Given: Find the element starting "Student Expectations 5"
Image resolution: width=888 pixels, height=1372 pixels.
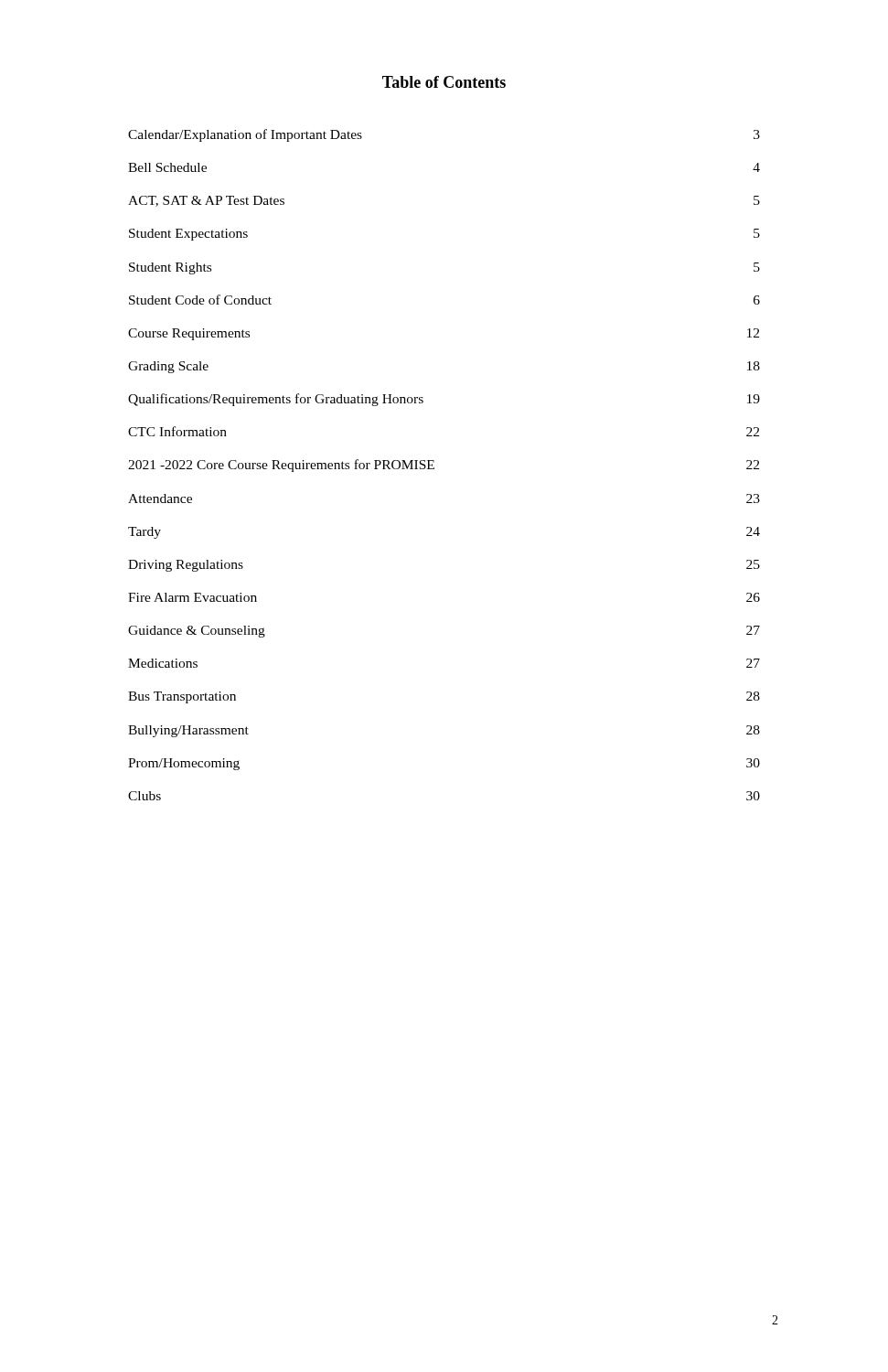Looking at the screenshot, I should tap(187, 235).
